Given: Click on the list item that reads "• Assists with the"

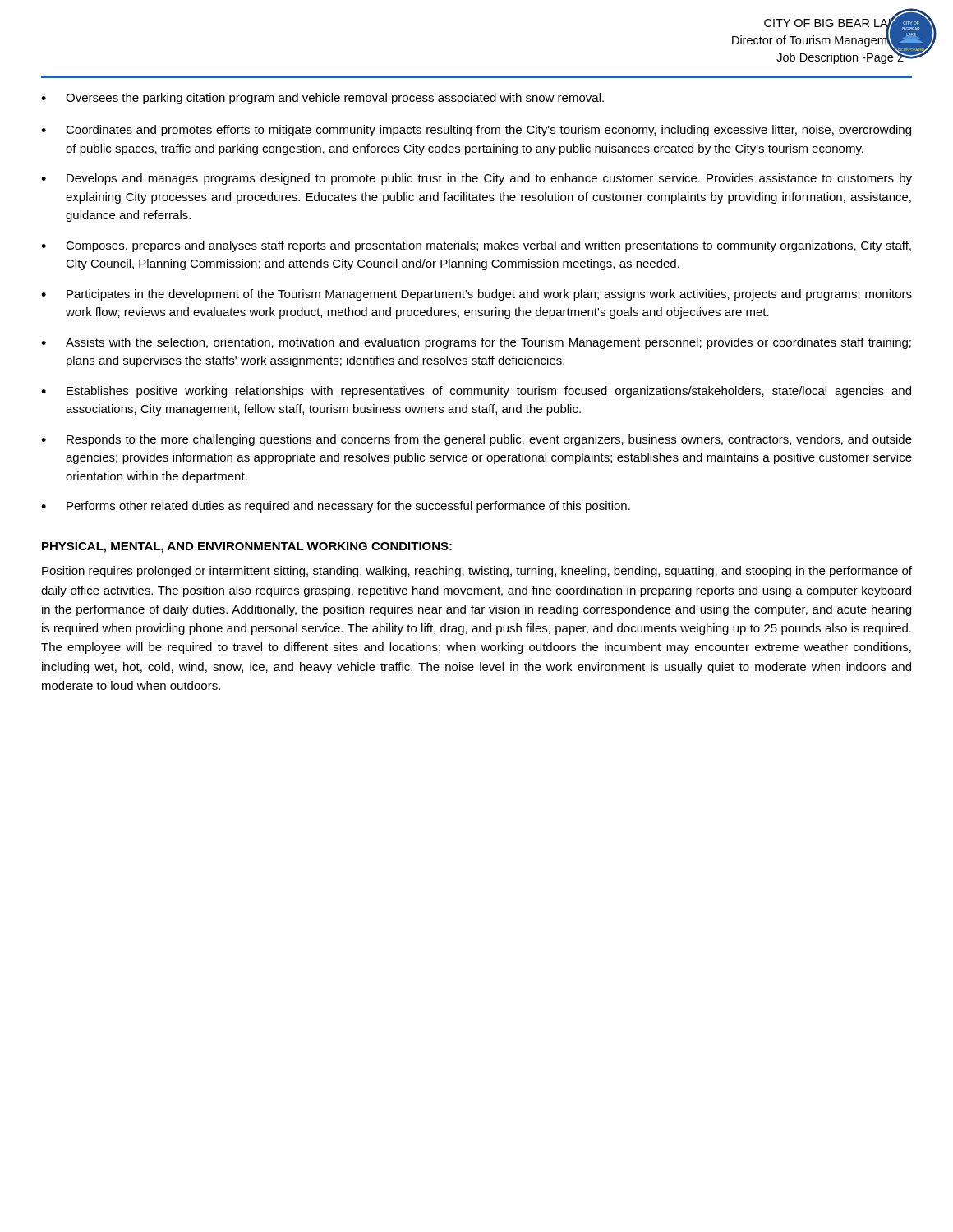Looking at the screenshot, I should [476, 352].
